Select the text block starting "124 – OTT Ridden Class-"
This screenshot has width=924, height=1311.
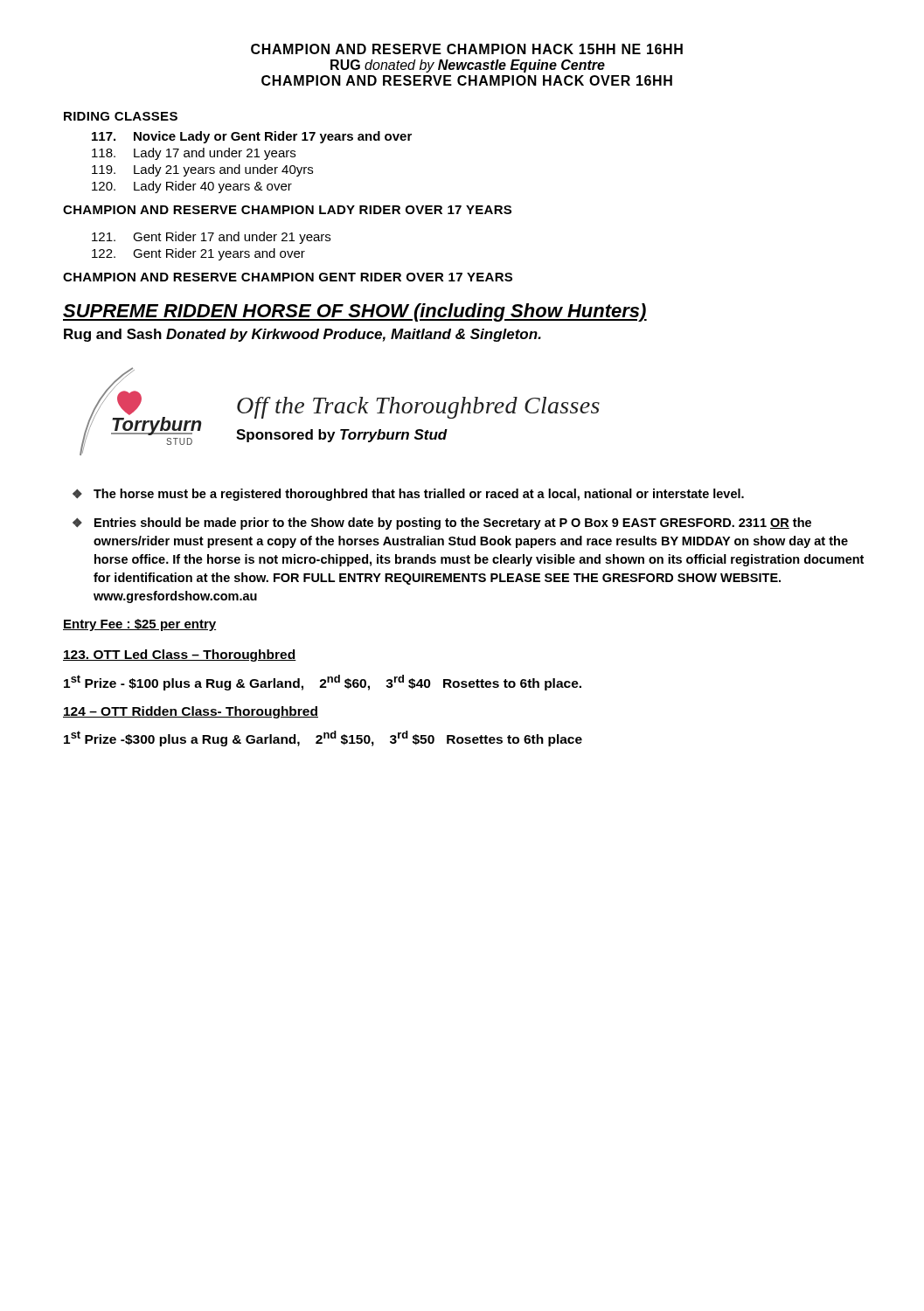coord(191,711)
